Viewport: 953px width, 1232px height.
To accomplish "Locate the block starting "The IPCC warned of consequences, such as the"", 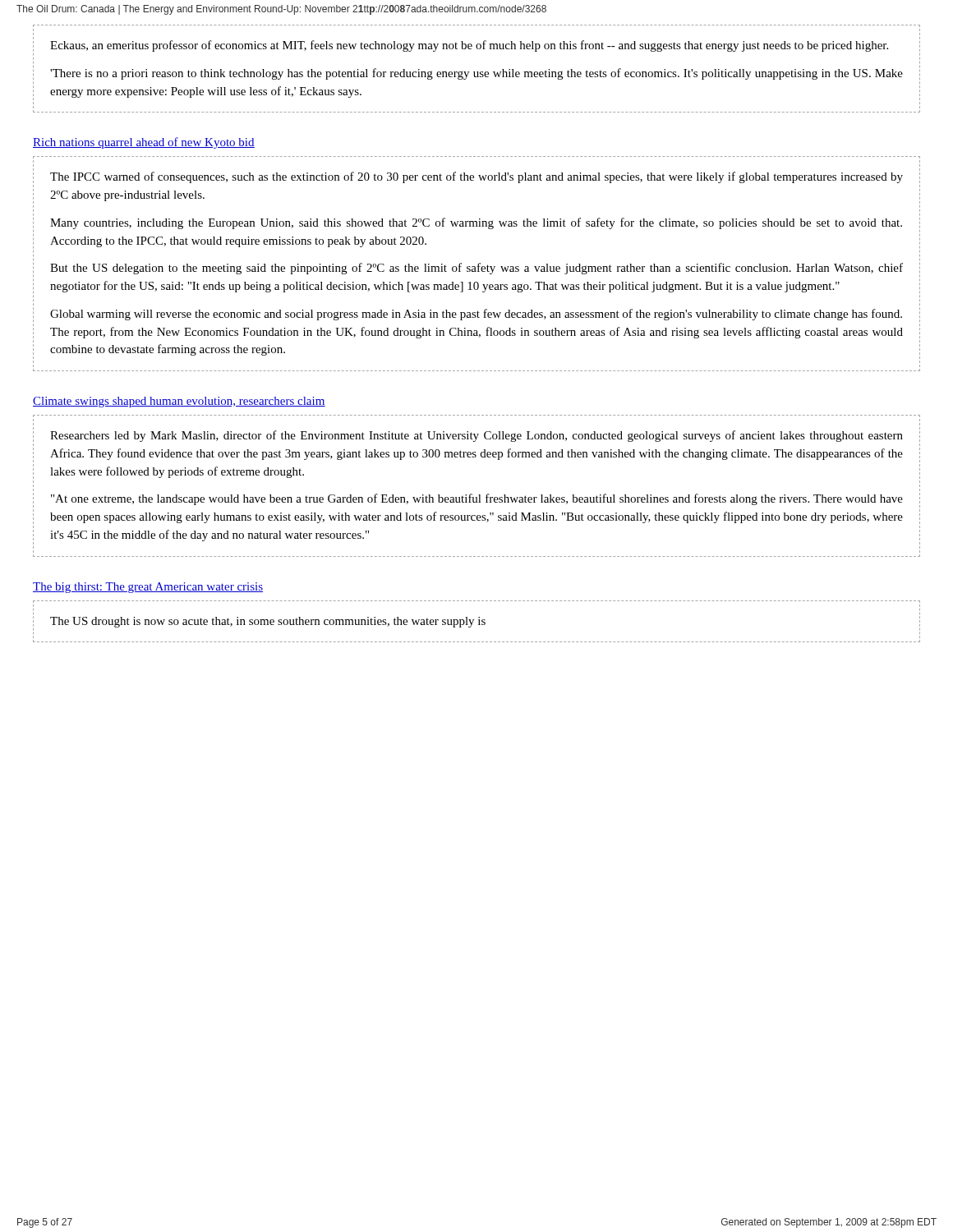I will (476, 264).
